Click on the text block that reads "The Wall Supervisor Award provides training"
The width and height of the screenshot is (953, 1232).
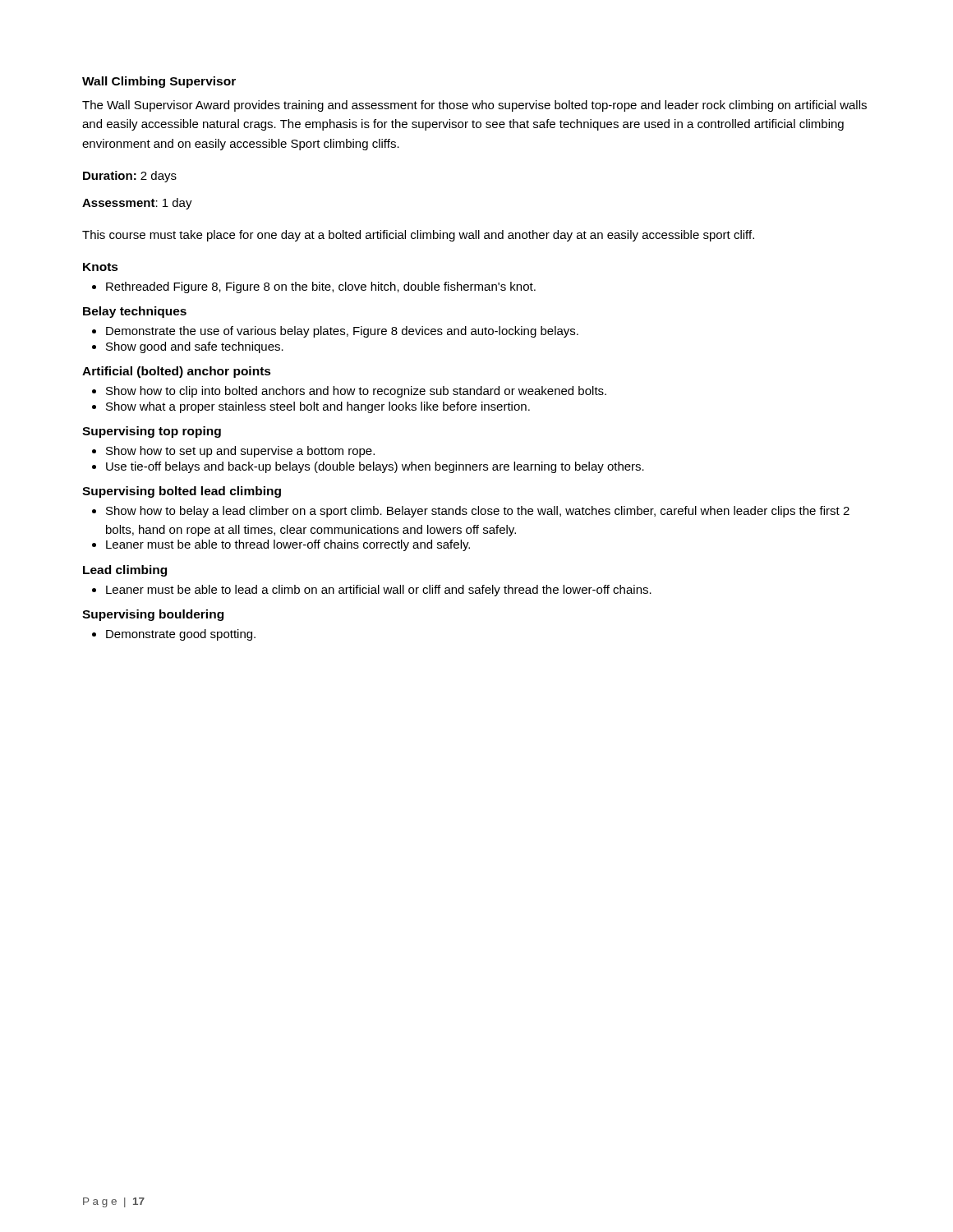[x=475, y=124]
